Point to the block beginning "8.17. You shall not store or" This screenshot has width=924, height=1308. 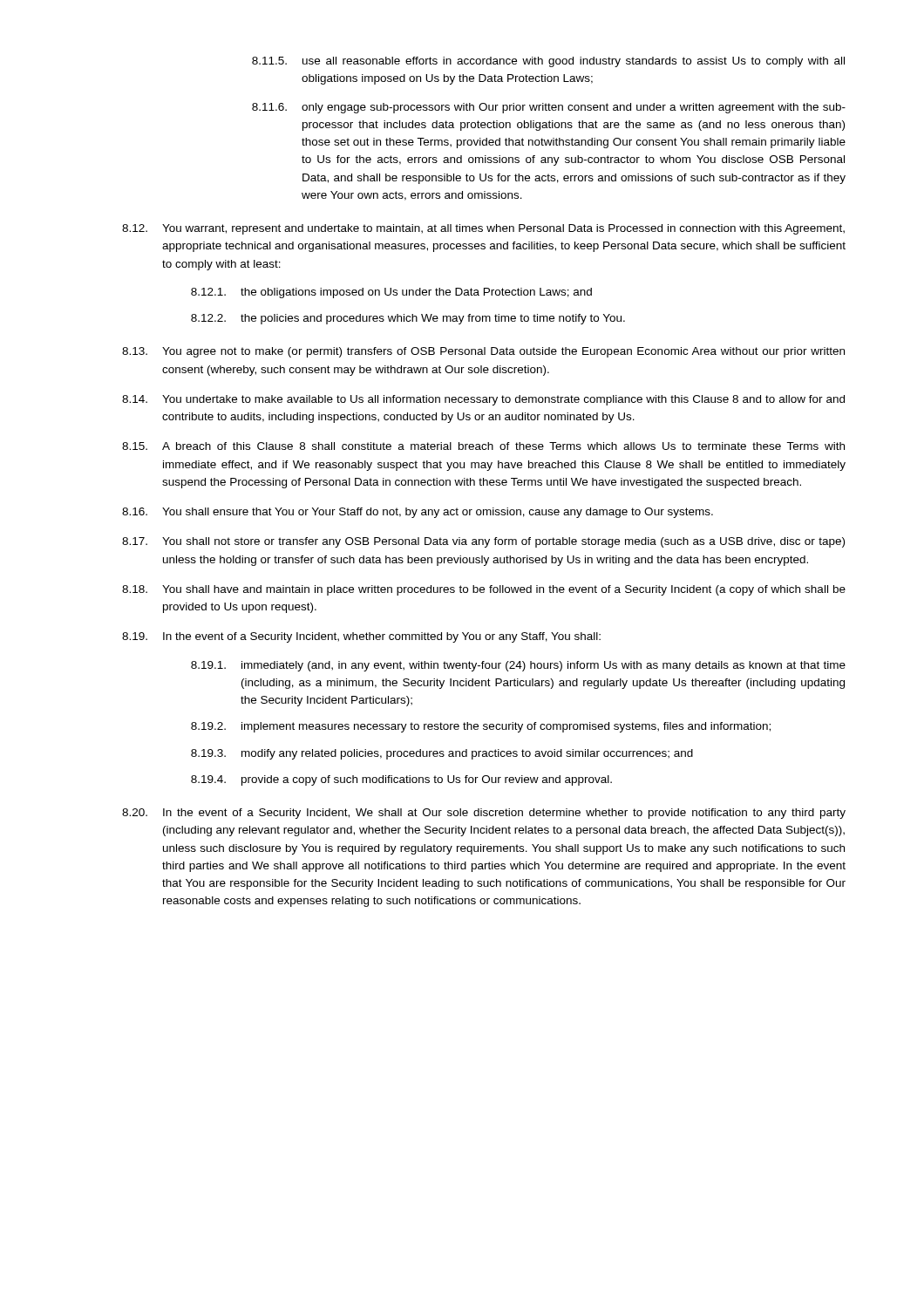coord(462,551)
